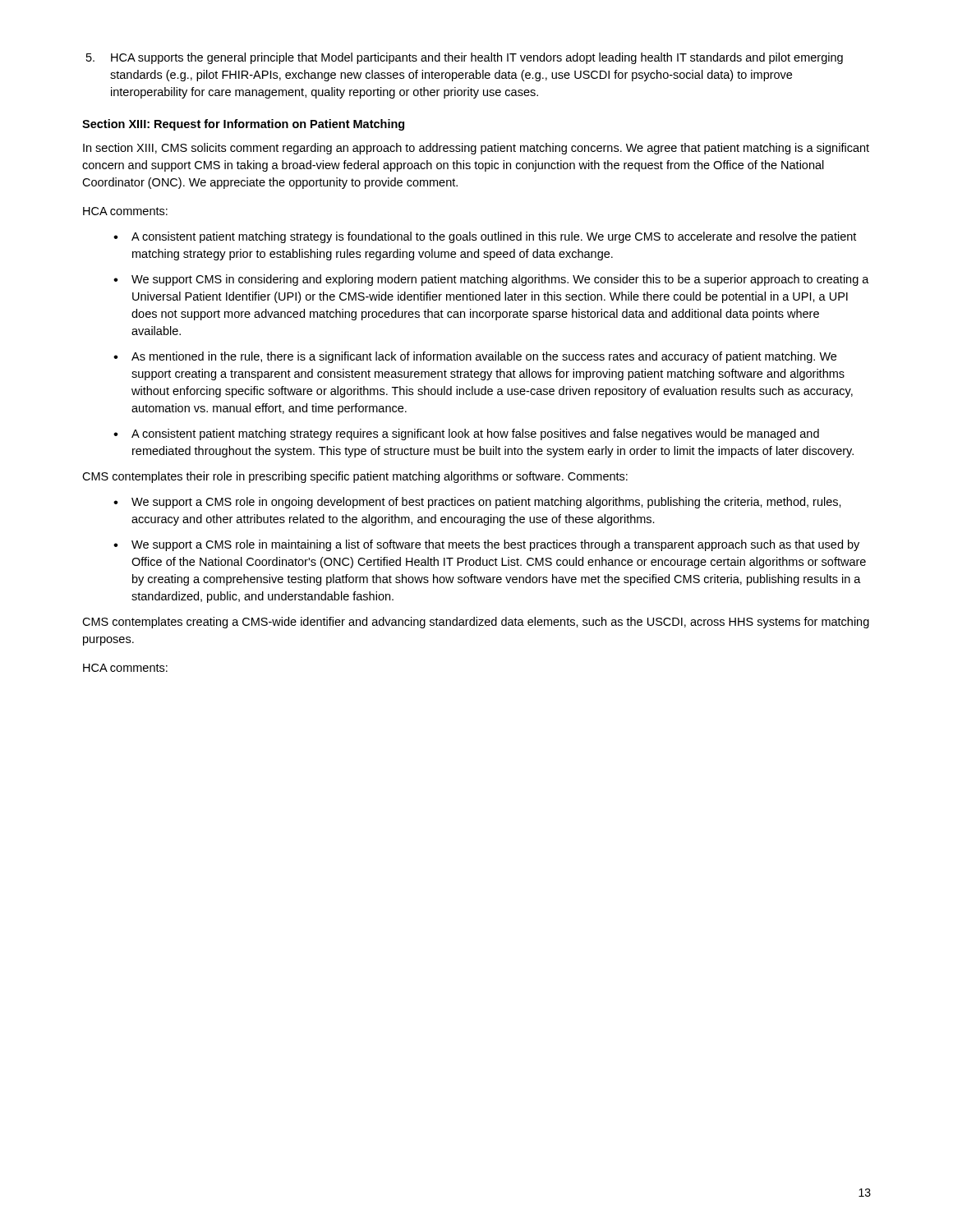Click on the text block starting "5. HCA supports the general principle that Model"
The height and width of the screenshot is (1232, 953).
click(476, 75)
